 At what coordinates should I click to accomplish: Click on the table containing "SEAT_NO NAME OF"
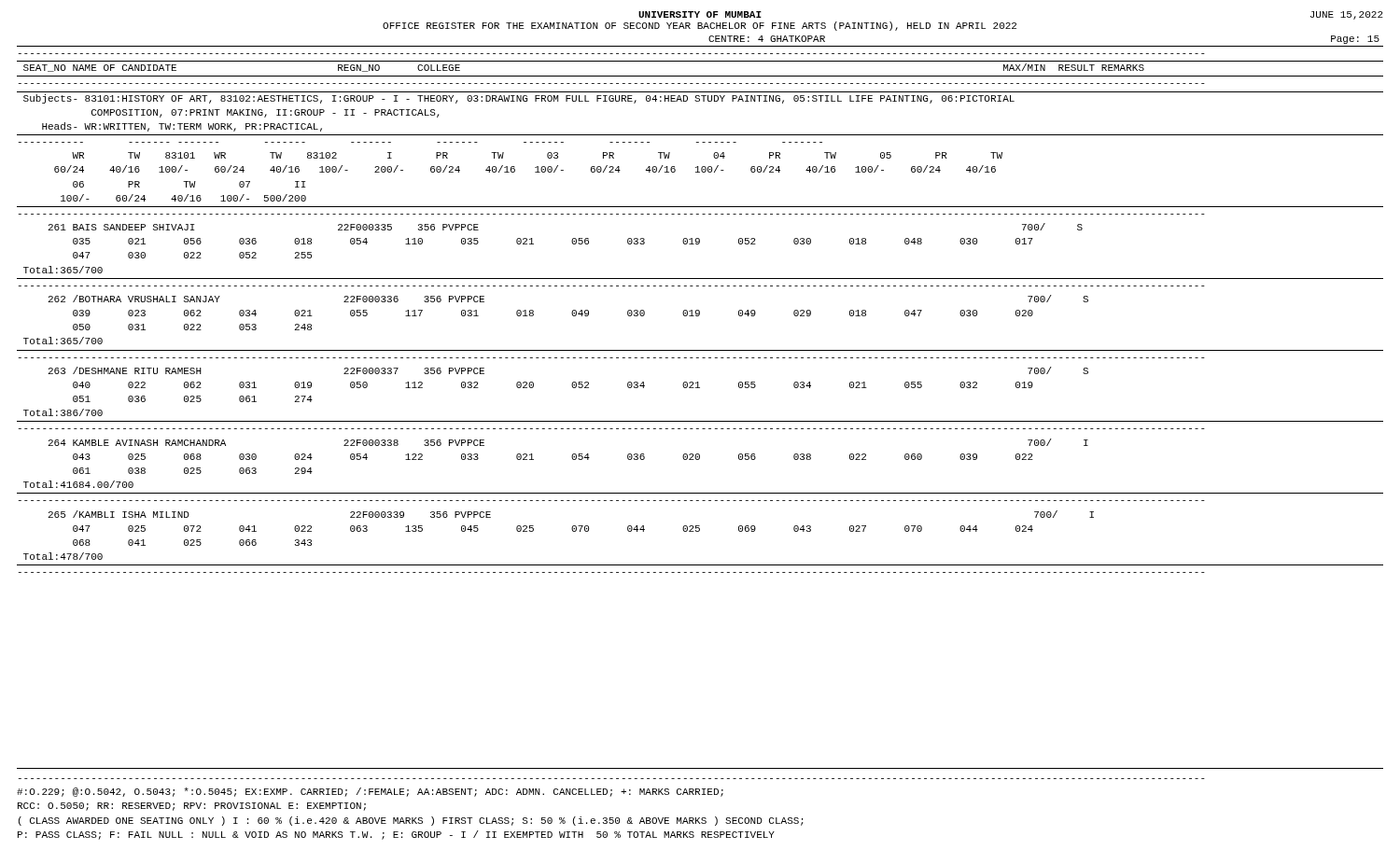[x=700, y=313]
